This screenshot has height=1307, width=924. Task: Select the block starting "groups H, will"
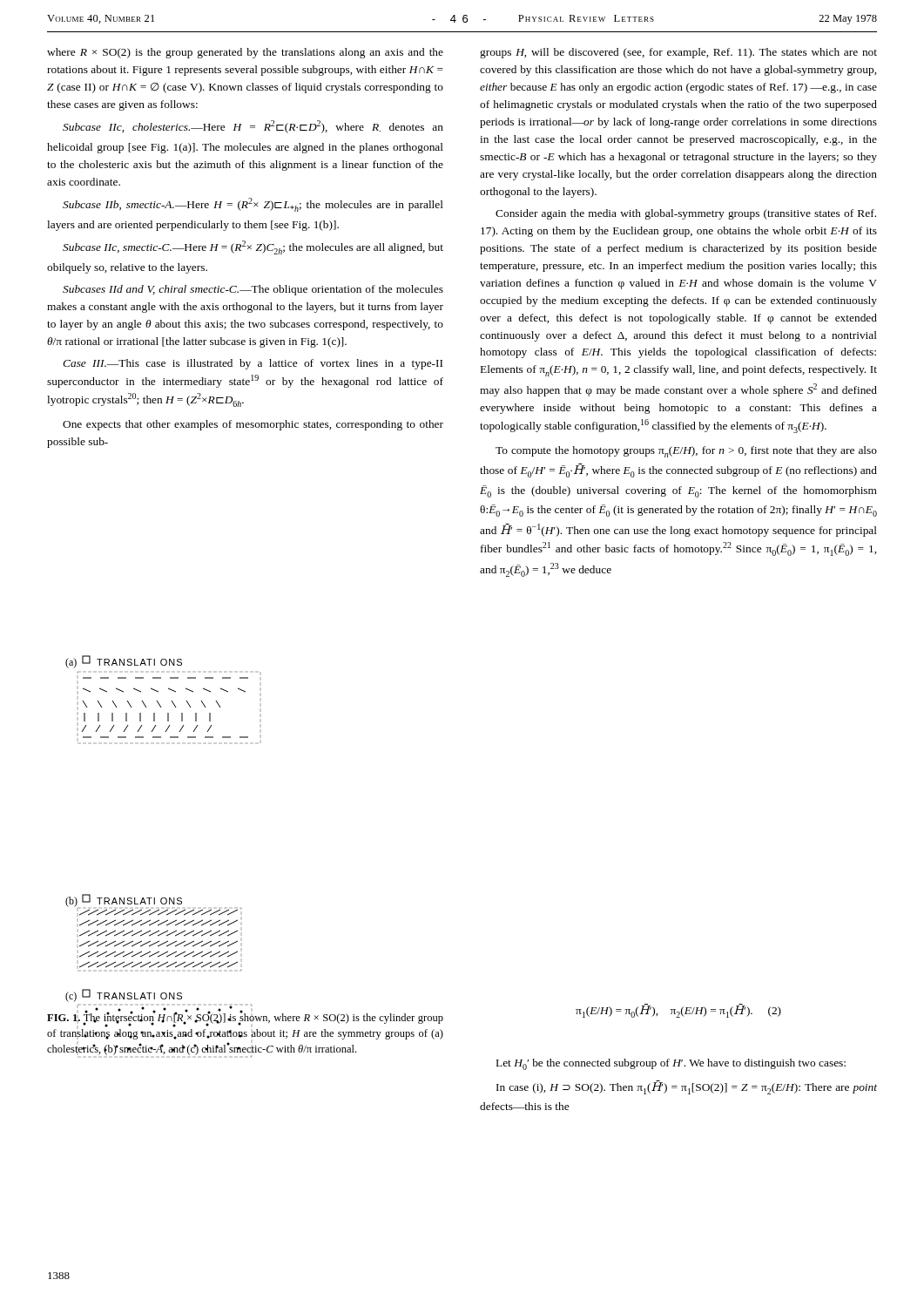tap(678, 312)
